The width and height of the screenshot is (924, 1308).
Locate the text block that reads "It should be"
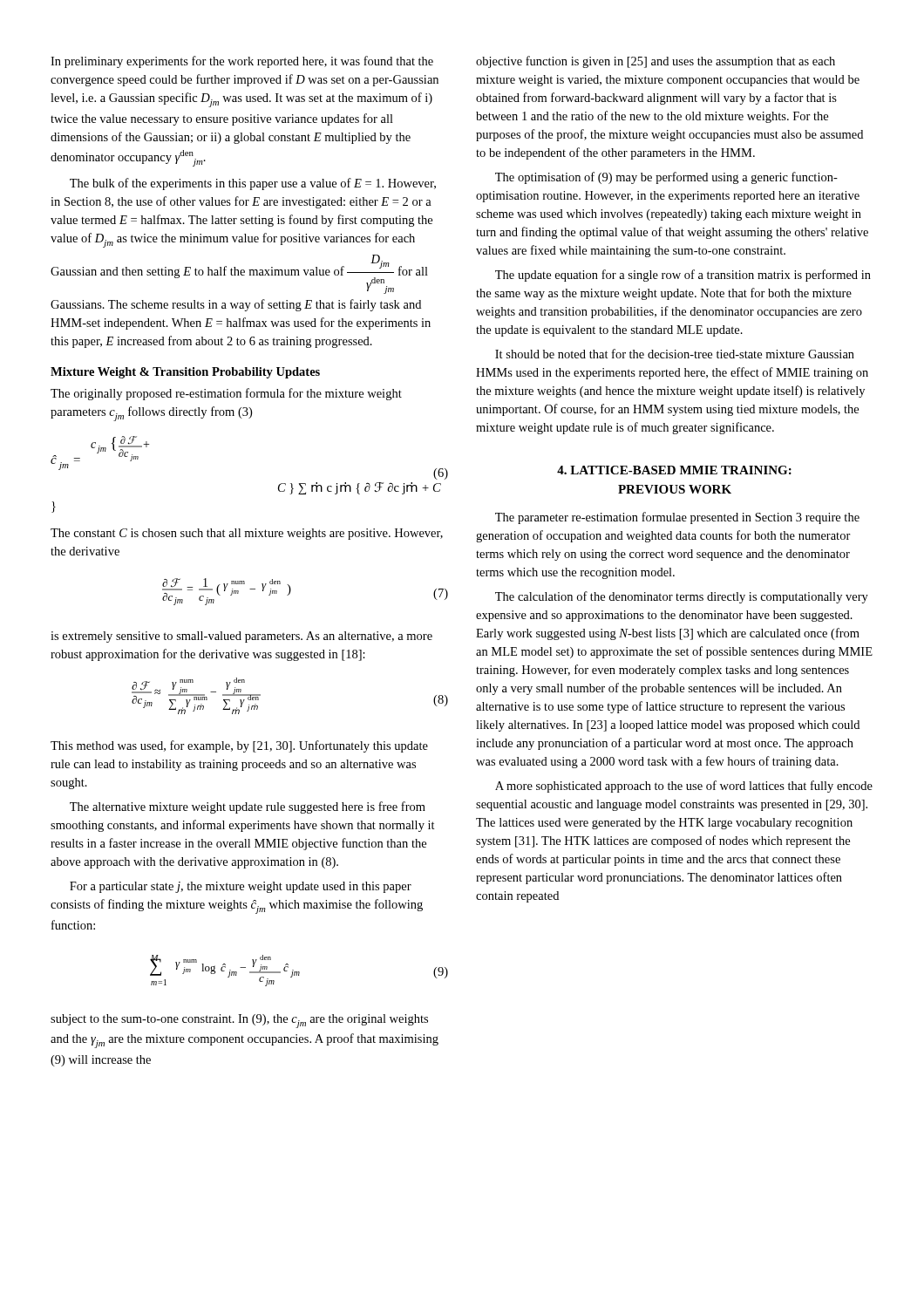click(x=675, y=391)
